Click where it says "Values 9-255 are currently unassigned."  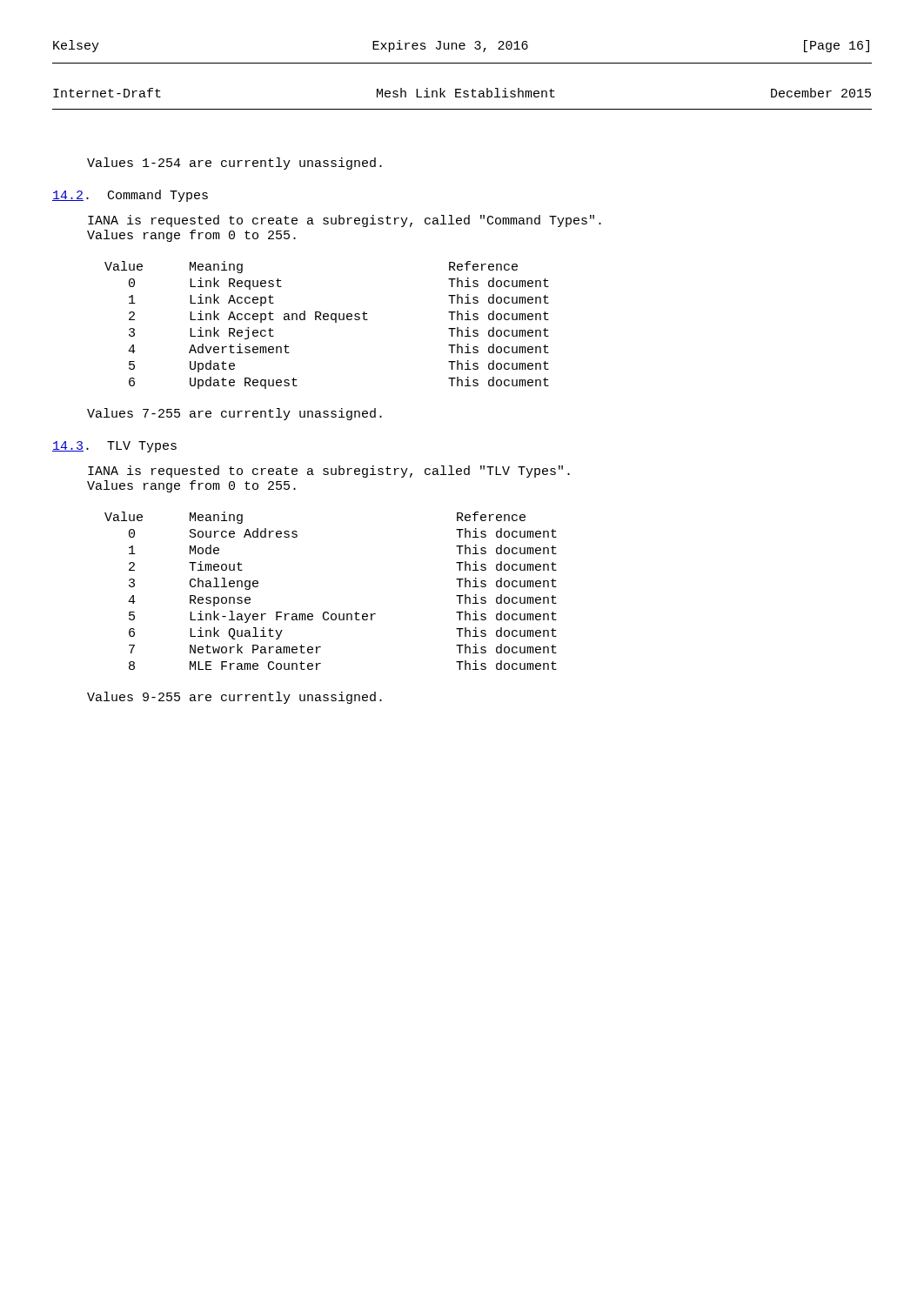[x=236, y=698]
